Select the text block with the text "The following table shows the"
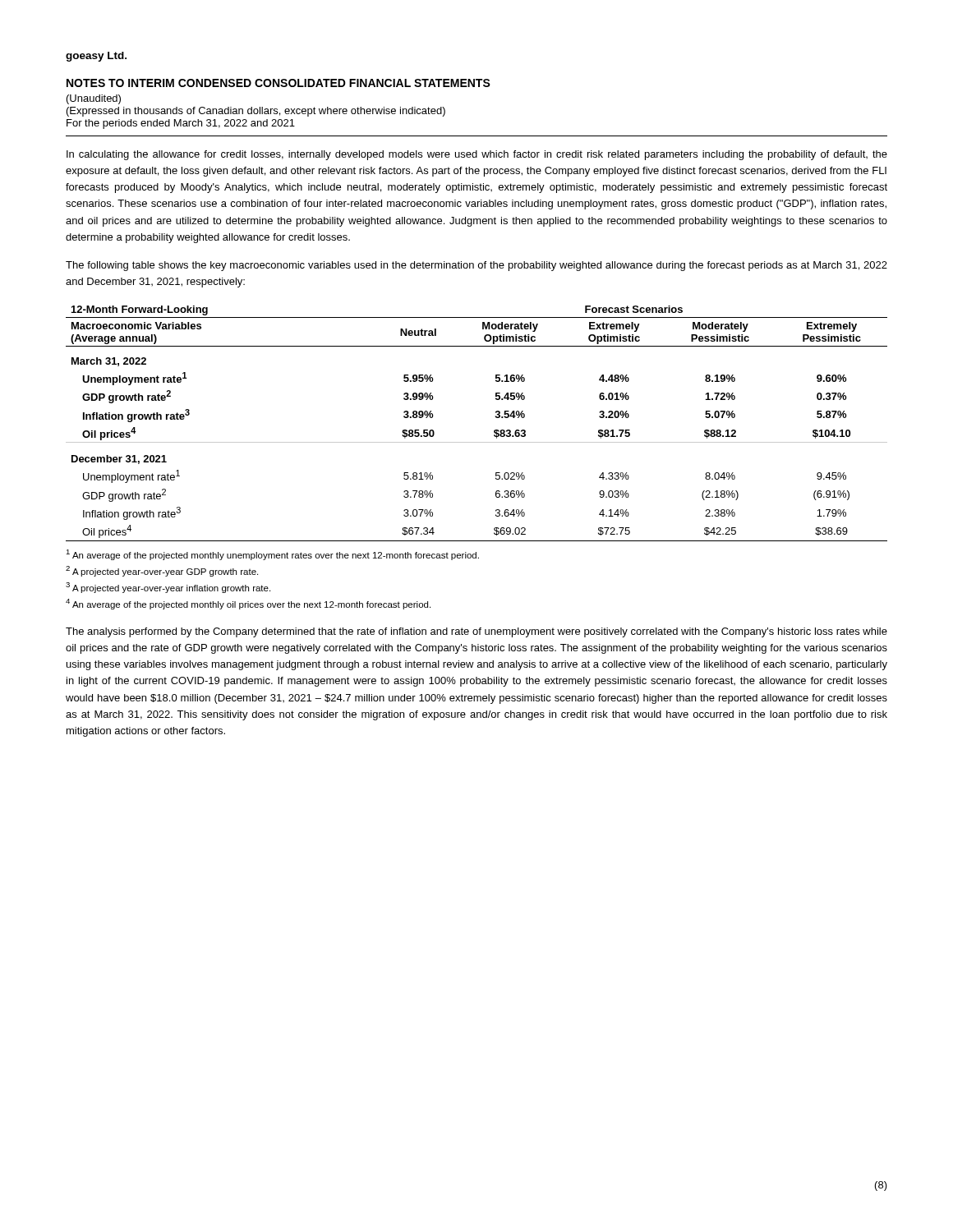This screenshot has height=1232, width=953. (476, 273)
